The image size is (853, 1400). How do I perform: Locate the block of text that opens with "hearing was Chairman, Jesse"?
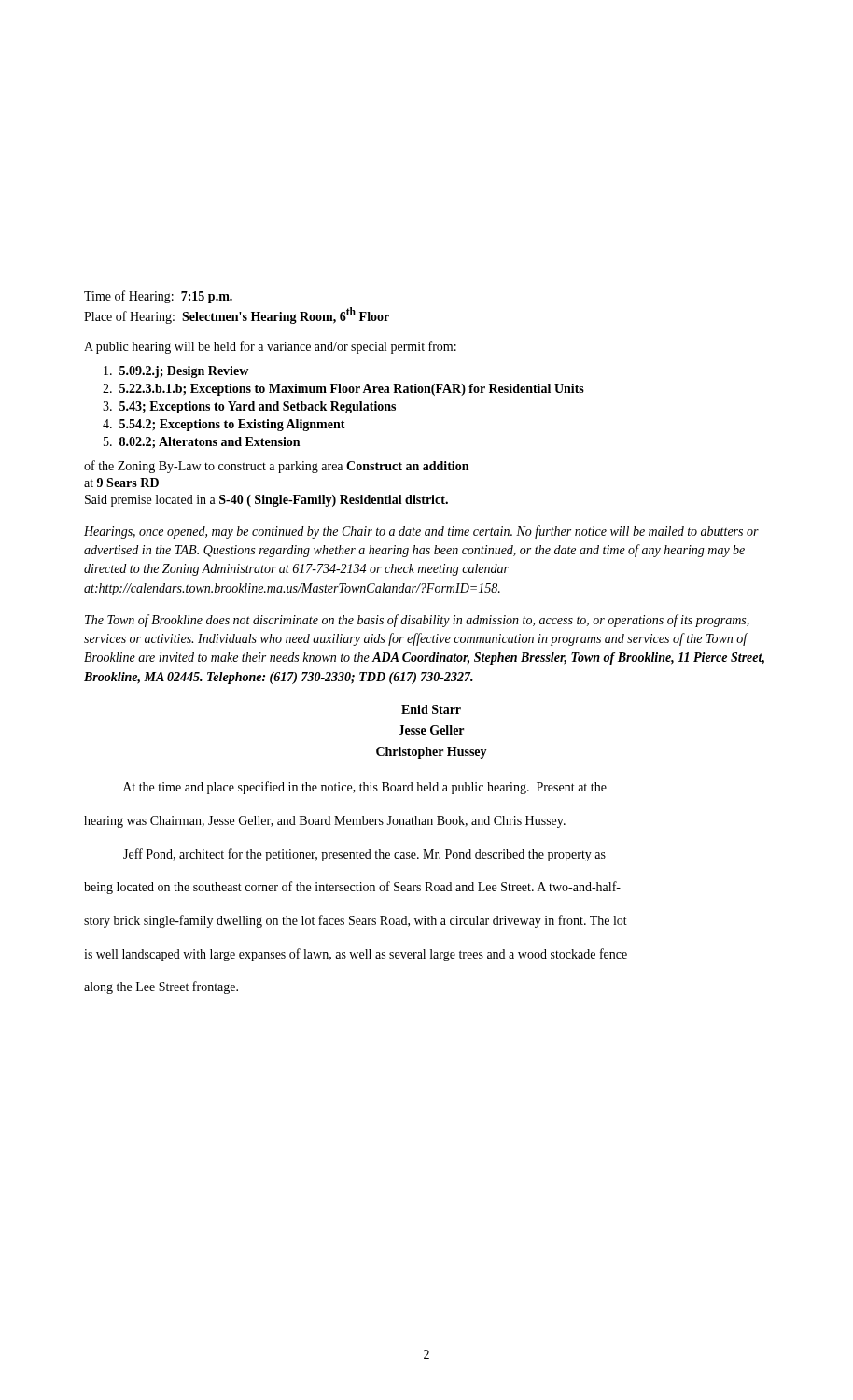click(325, 821)
